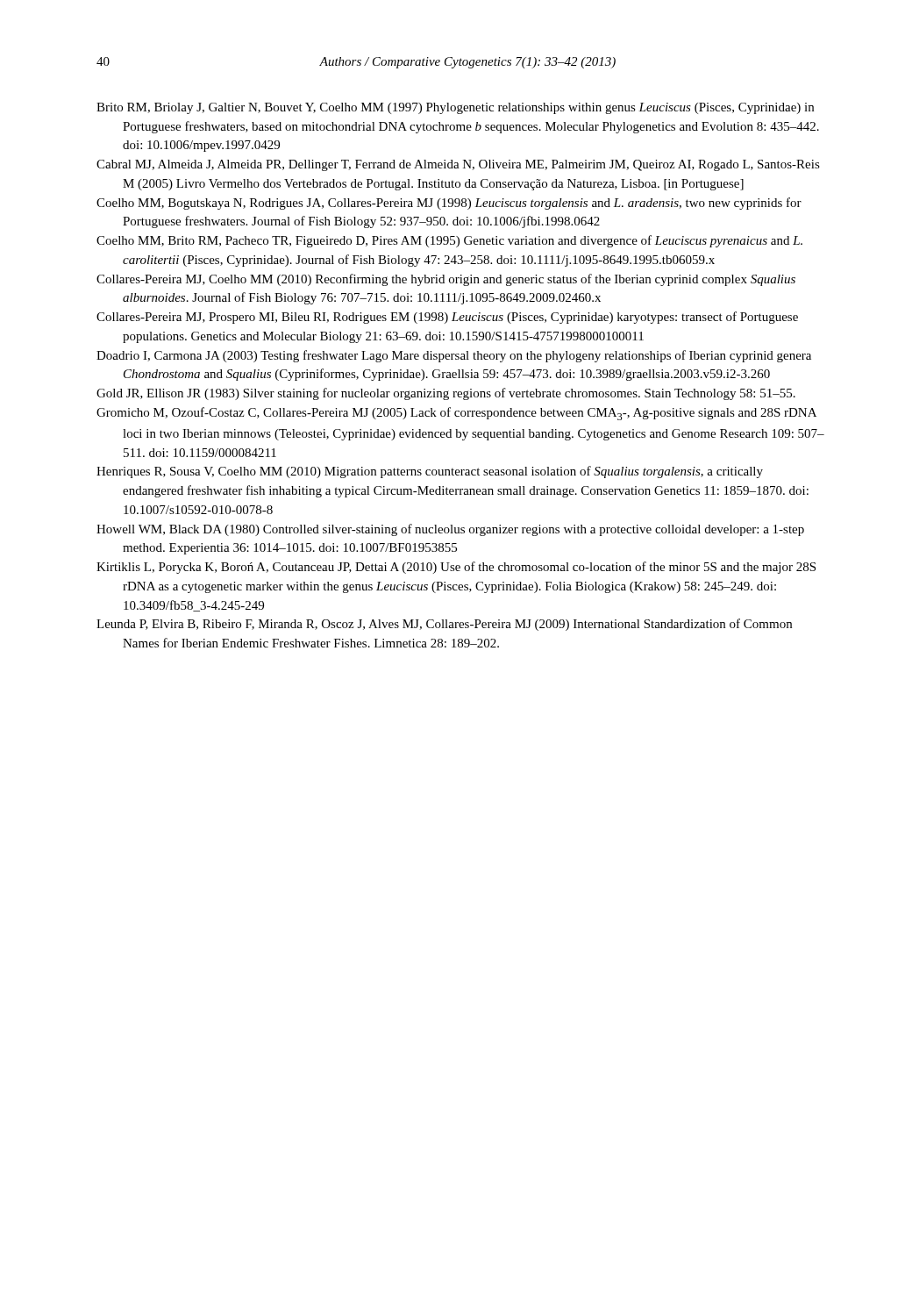The width and height of the screenshot is (905, 1316).
Task: Select the list item that says "Coelho MM, Brito RM, Pacheco TR, Figueiredo D,"
Action: tap(461, 251)
